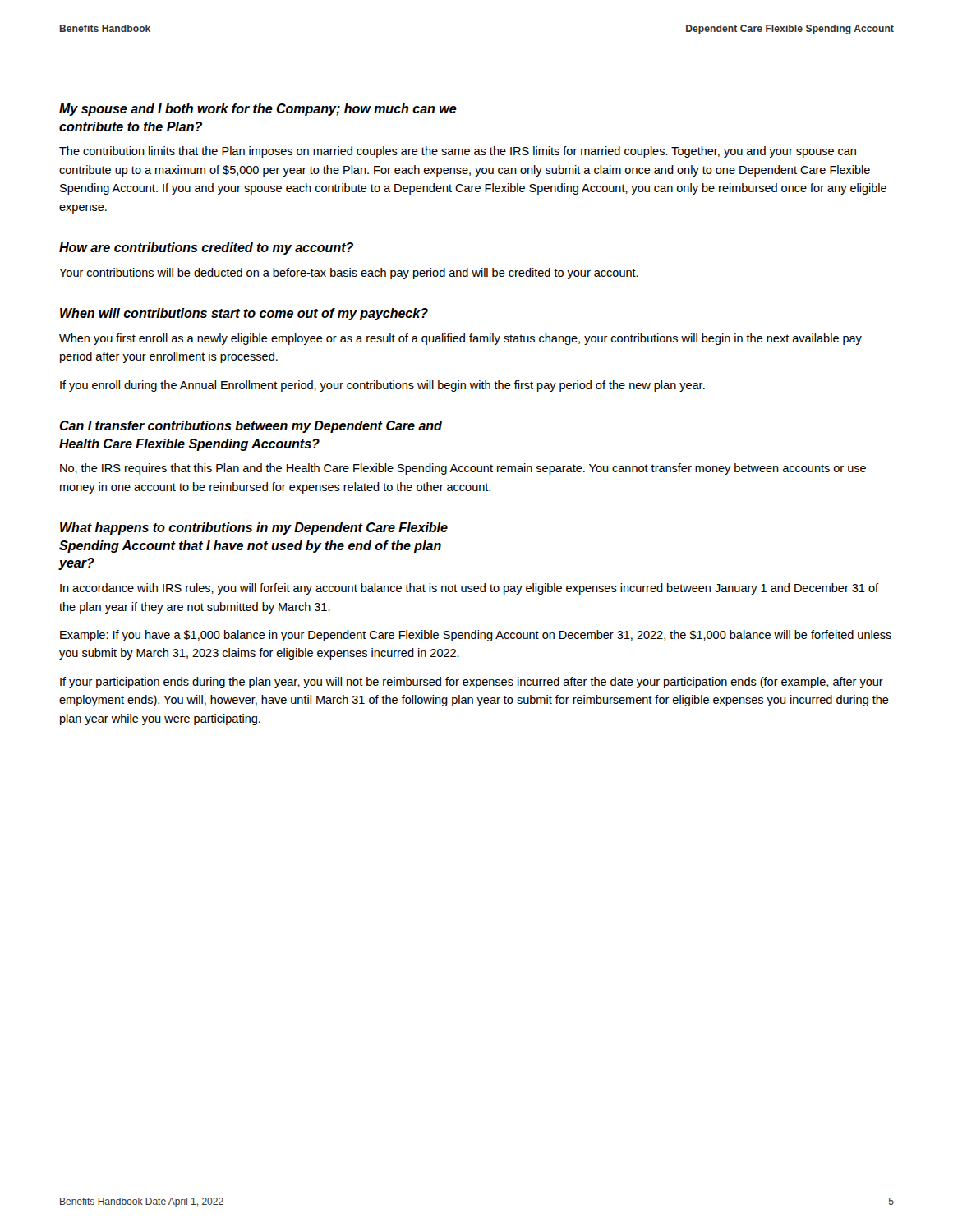Locate the text block that reads "In accordance with IRS"
Image resolution: width=953 pixels, height=1232 pixels.
(x=469, y=597)
